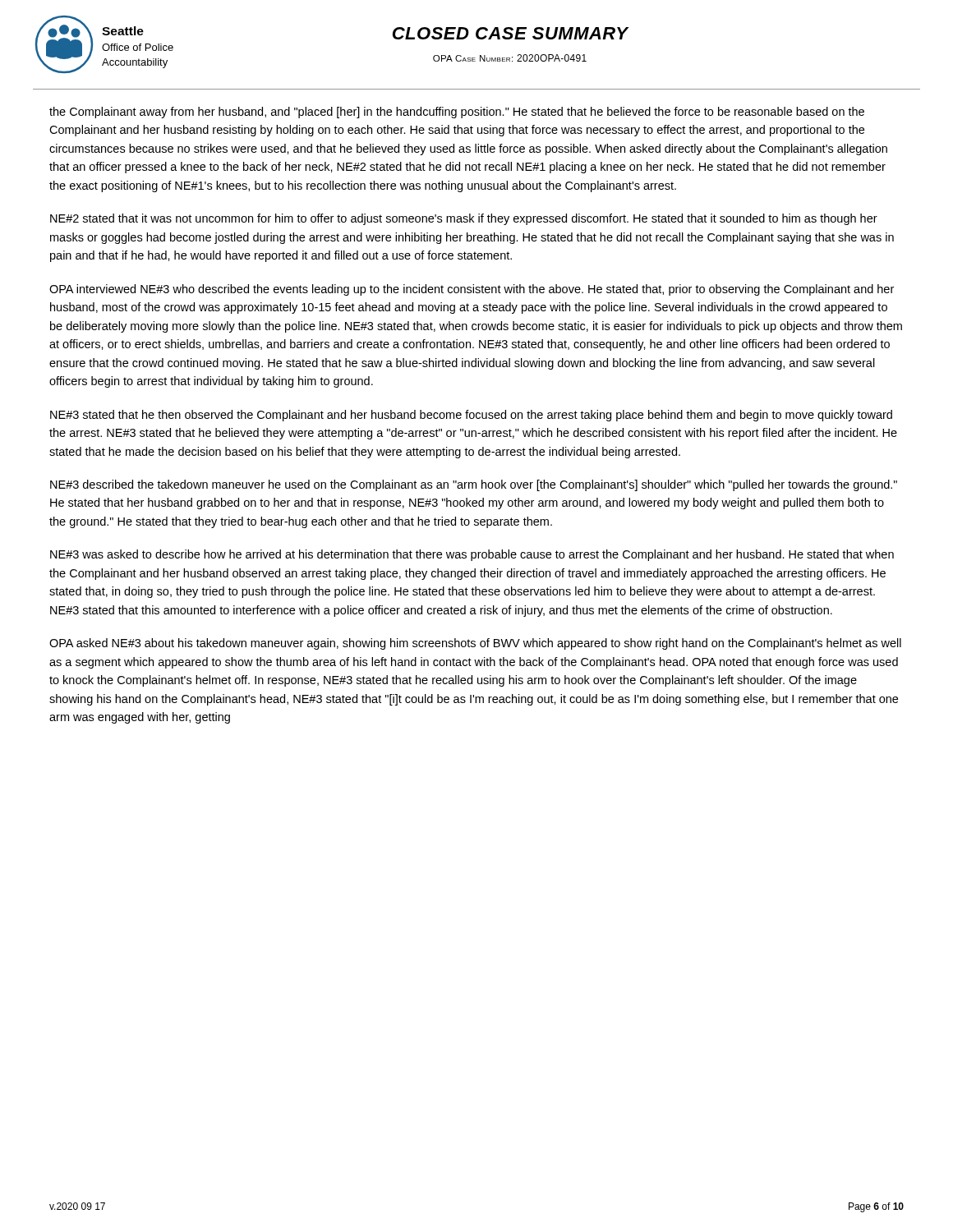Select the passage starting "OPA asked NE#3"

point(475,680)
